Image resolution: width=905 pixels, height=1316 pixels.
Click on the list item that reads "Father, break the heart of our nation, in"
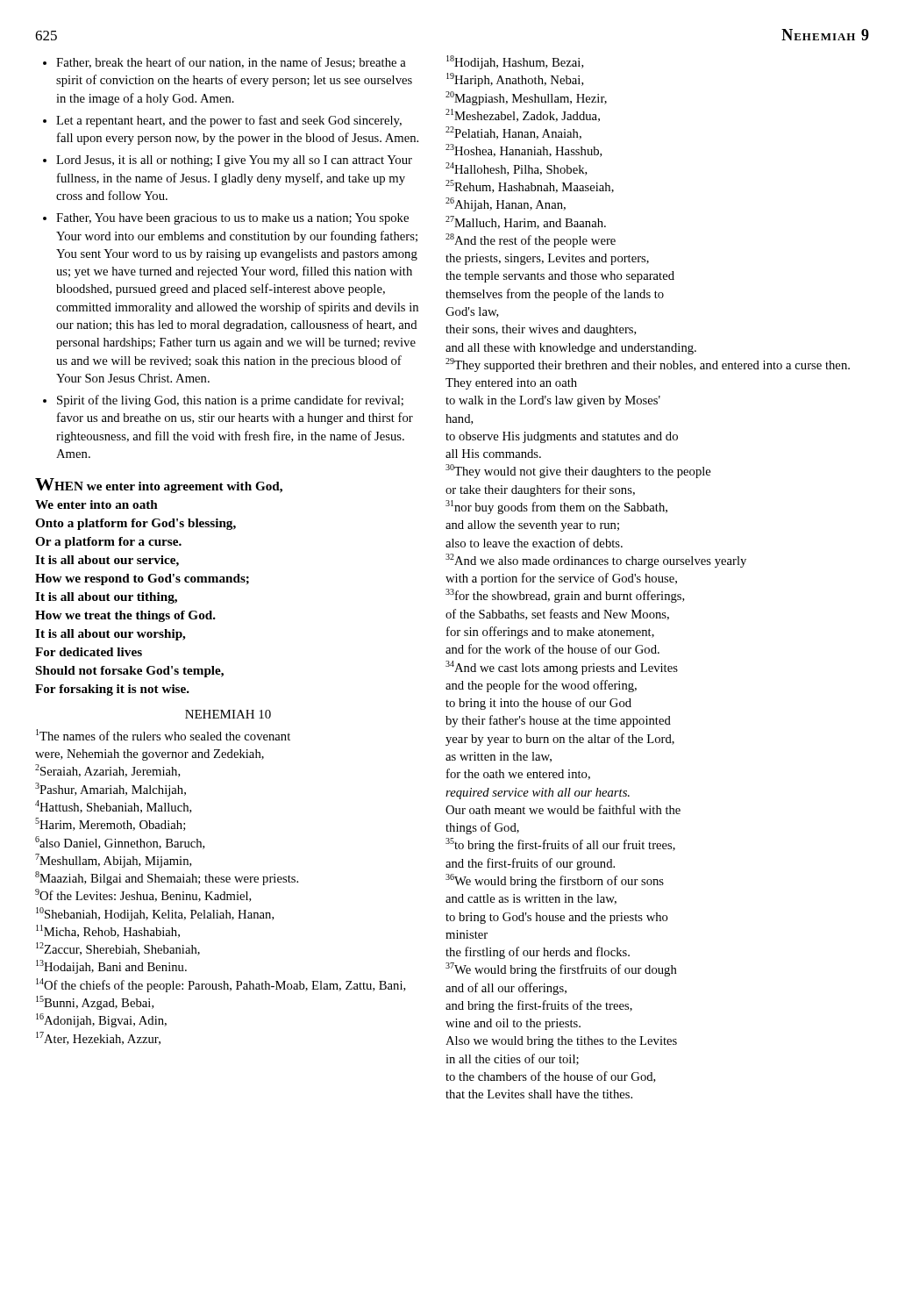click(234, 80)
